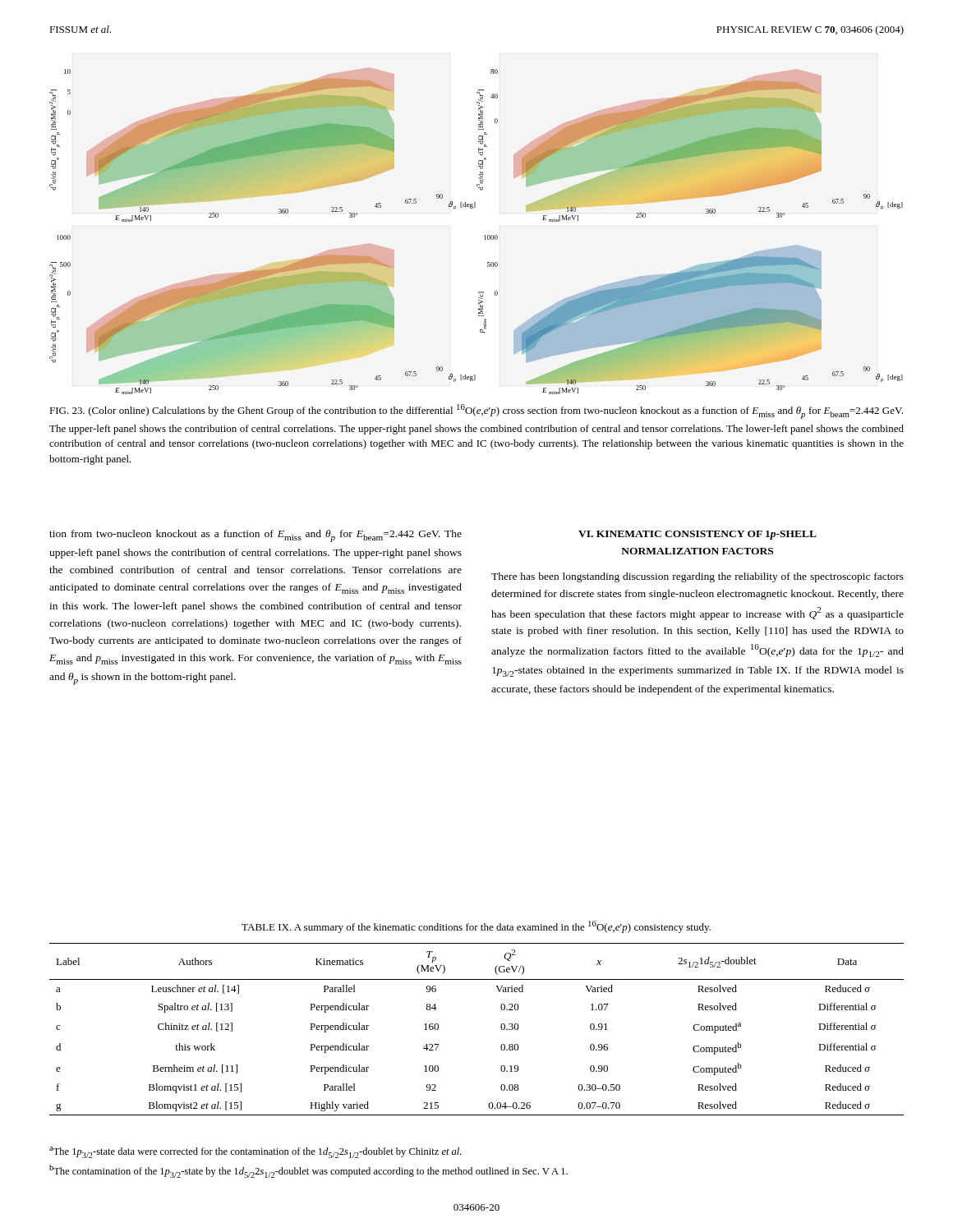Locate the passage starting "aThe 1p3/2-state data were corrected for the contamination"
Image resolution: width=953 pixels, height=1232 pixels.
[x=309, y=1161]
